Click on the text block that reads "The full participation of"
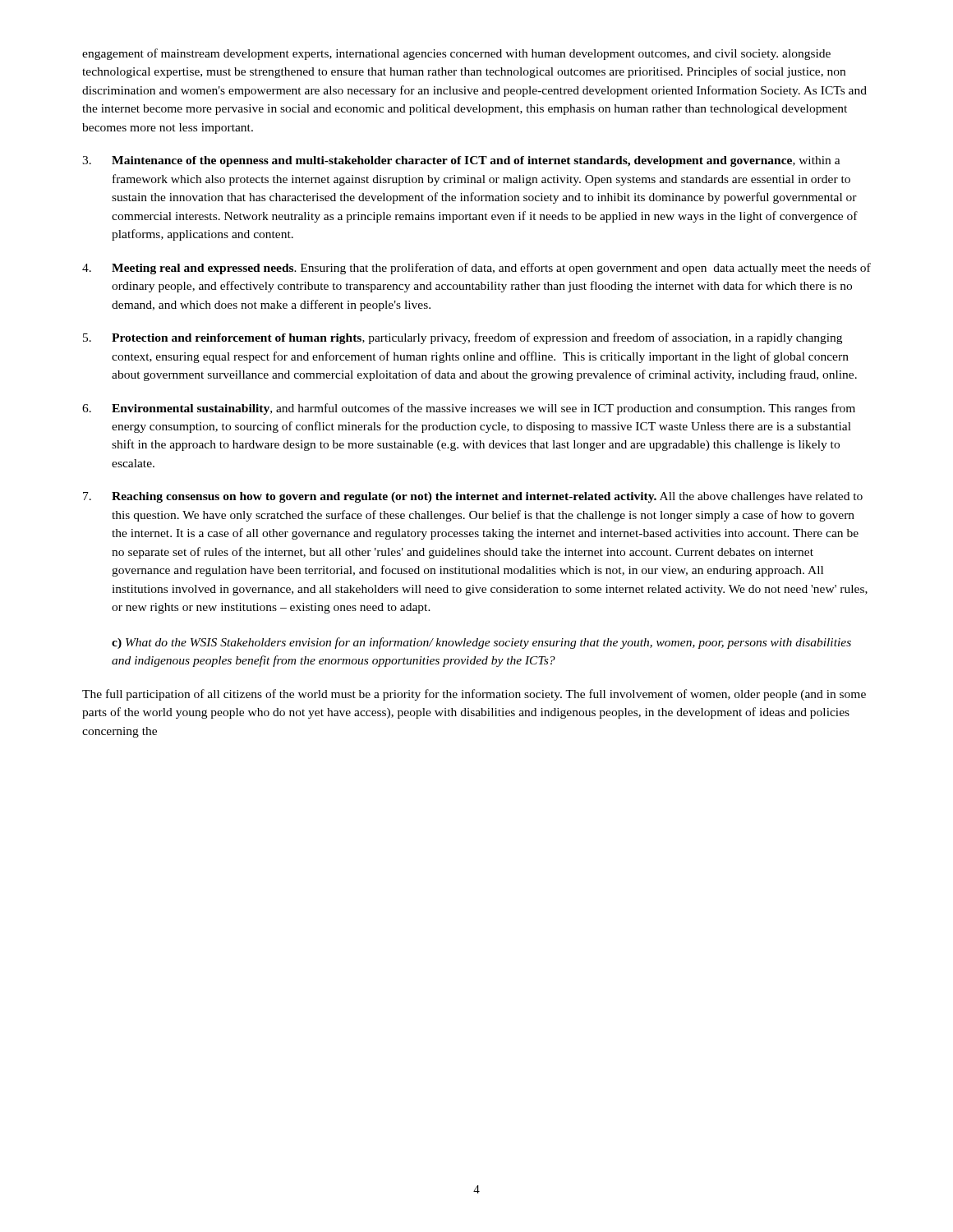Image resolution: width=953 pixels, height=1232 pixels. tap(474, 712)
